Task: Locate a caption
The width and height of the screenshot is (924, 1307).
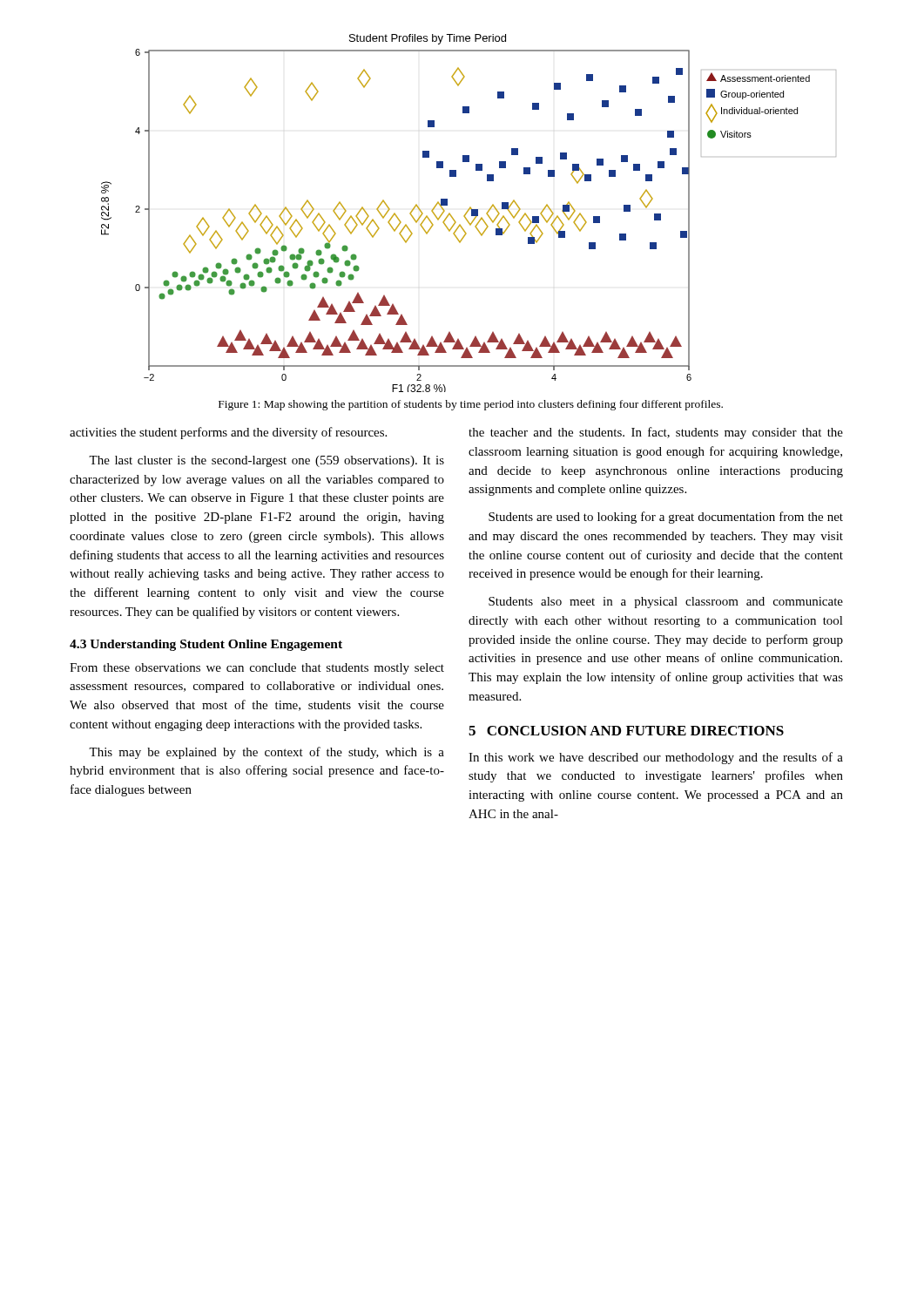Action: point(471,404)
